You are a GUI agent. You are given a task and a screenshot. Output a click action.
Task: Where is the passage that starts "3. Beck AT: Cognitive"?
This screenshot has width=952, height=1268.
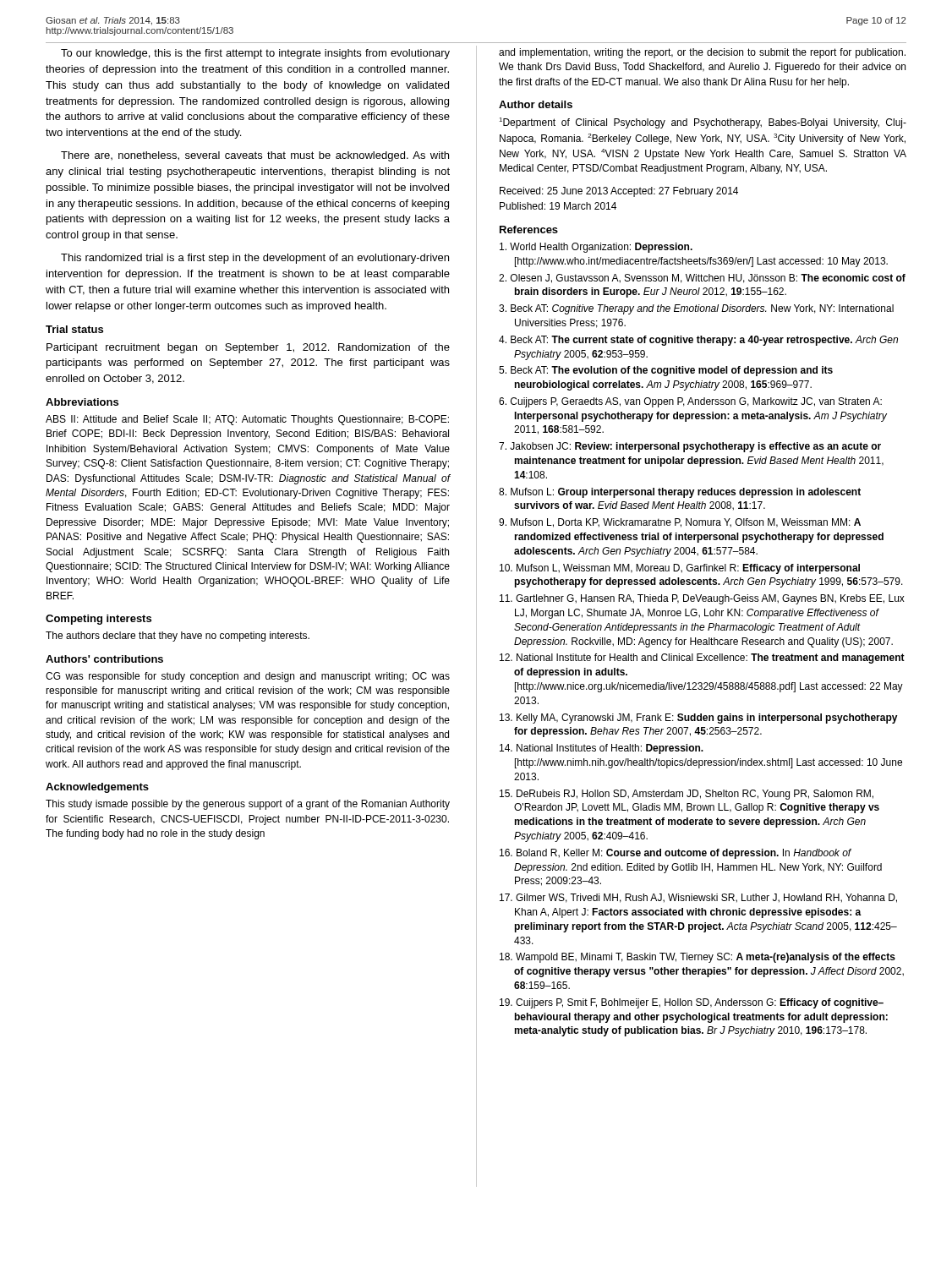[x=696, y=316]
